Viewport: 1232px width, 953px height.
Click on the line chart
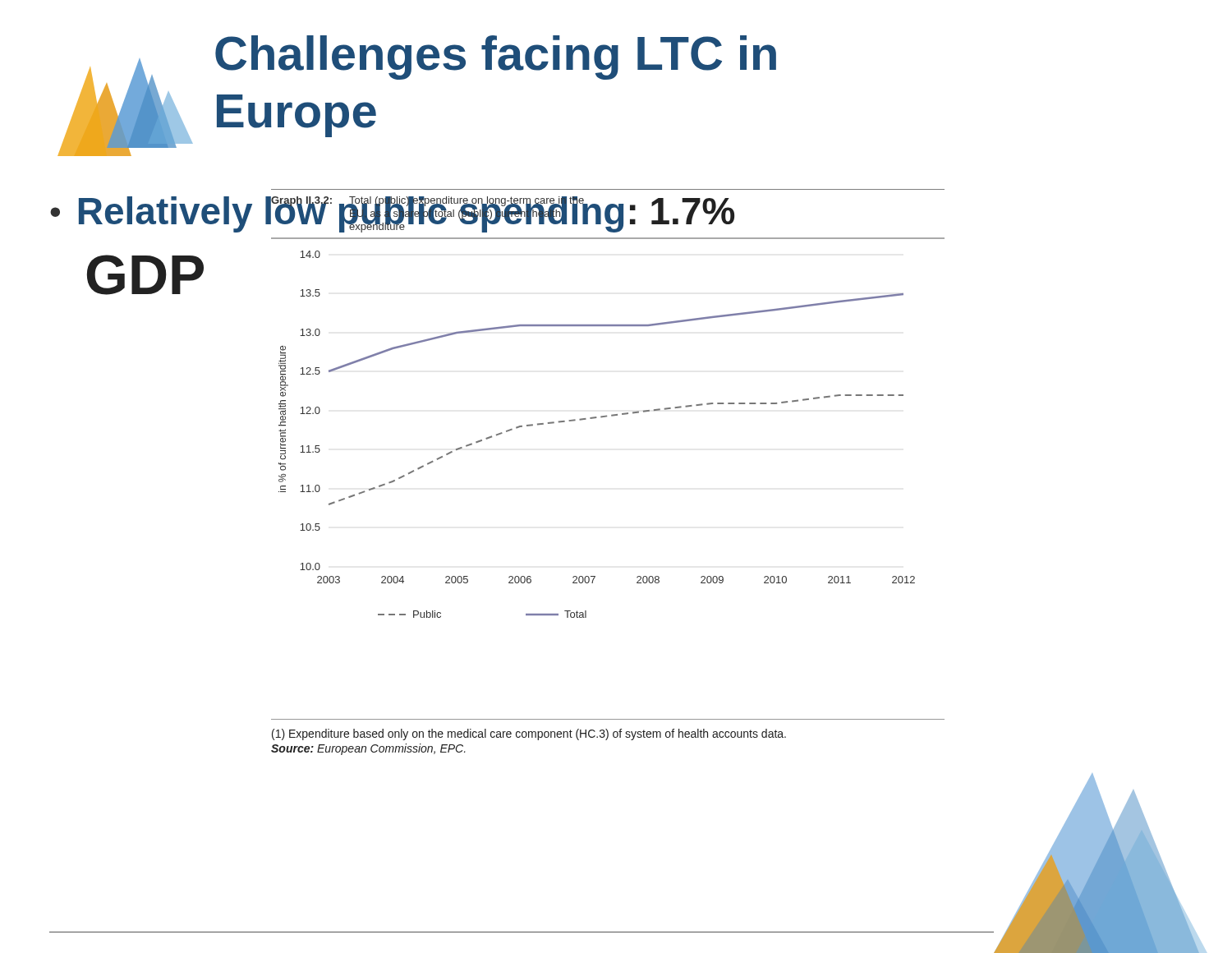pyautogui.click(x=608, y=452)
